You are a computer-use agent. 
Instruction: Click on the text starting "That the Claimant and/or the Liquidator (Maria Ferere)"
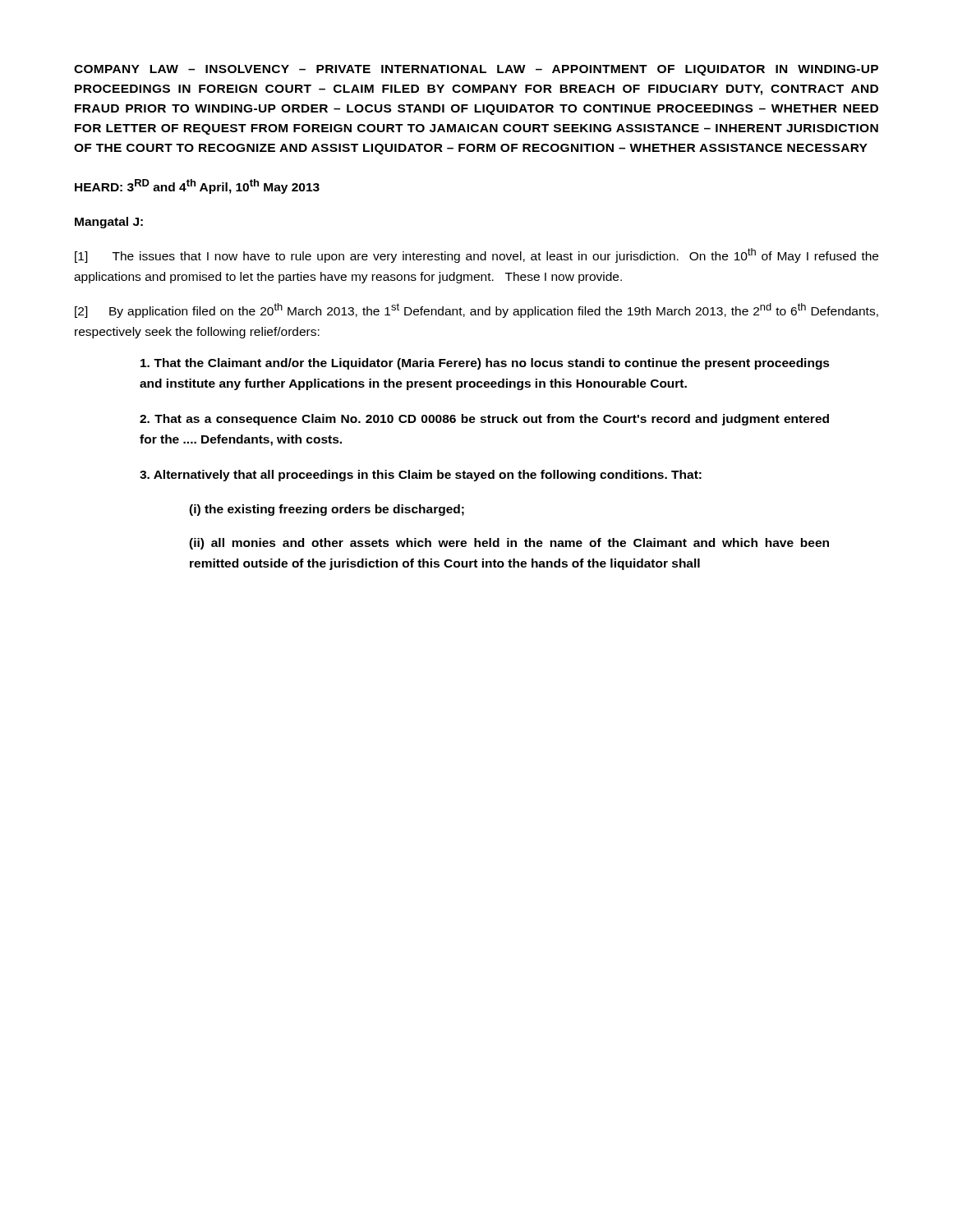tap(485, 373)
